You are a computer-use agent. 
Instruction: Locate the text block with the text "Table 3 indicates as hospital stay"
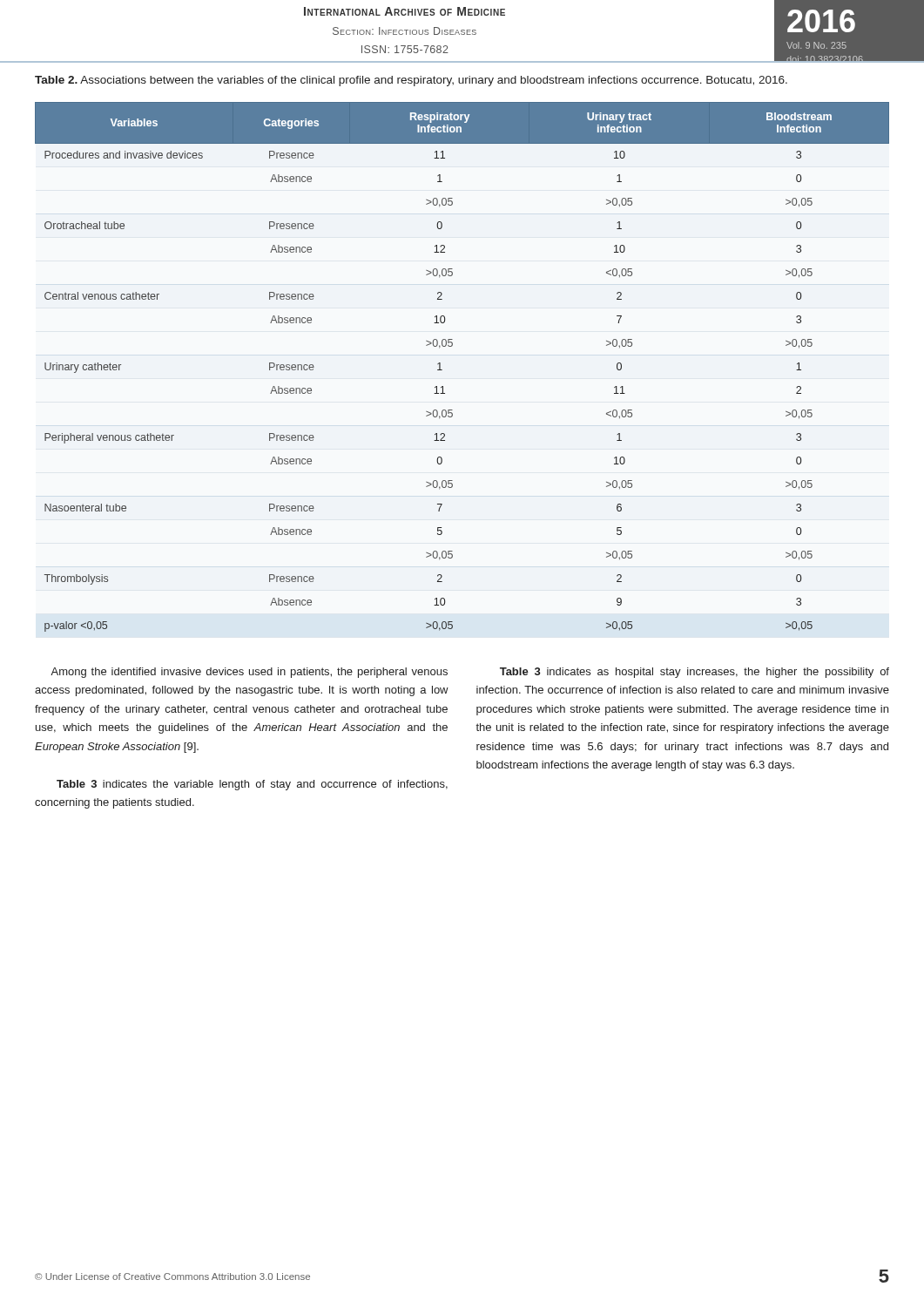click(683, 718)
